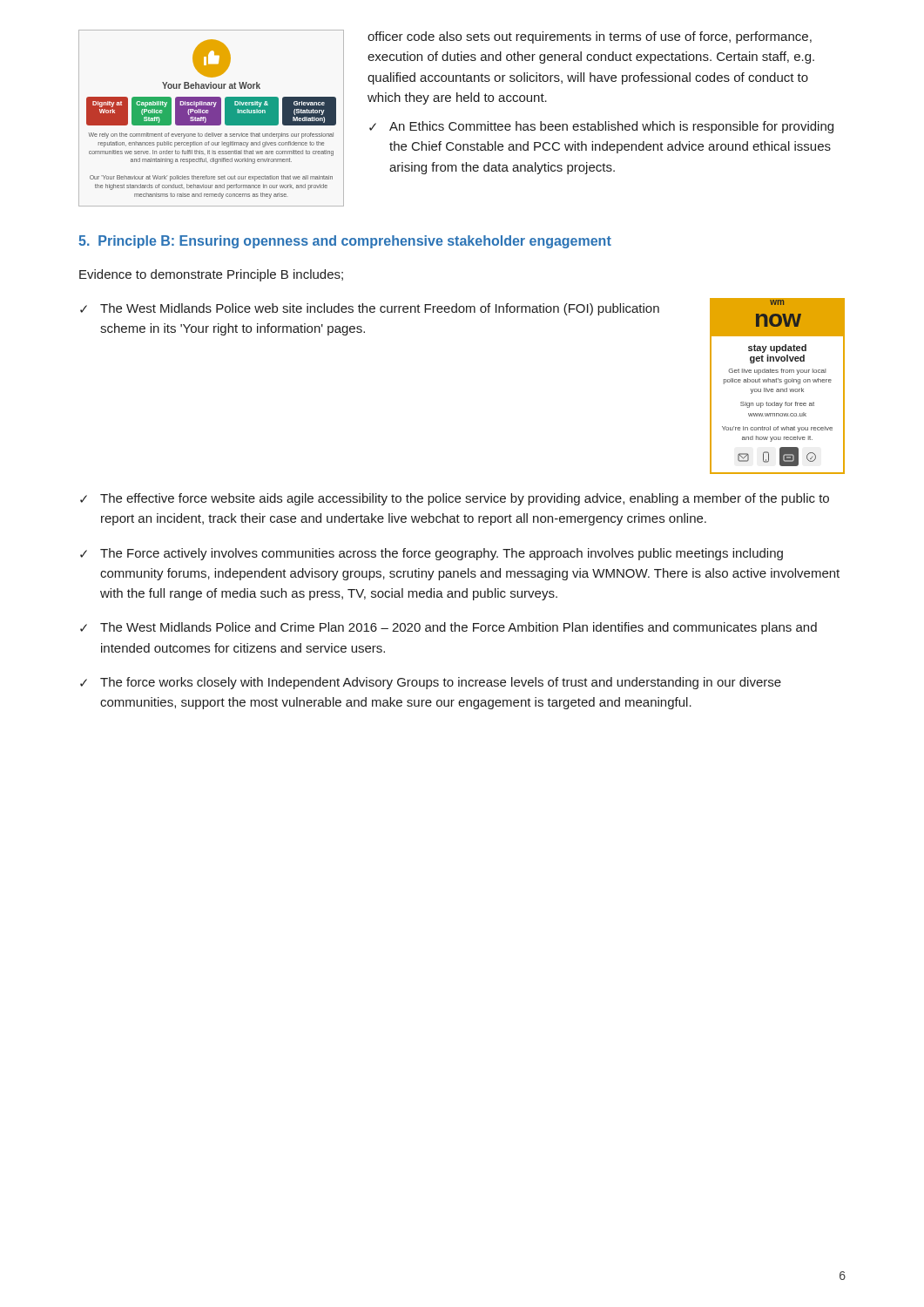Click on the list item with the text "✓ The force"

[462, 692]
